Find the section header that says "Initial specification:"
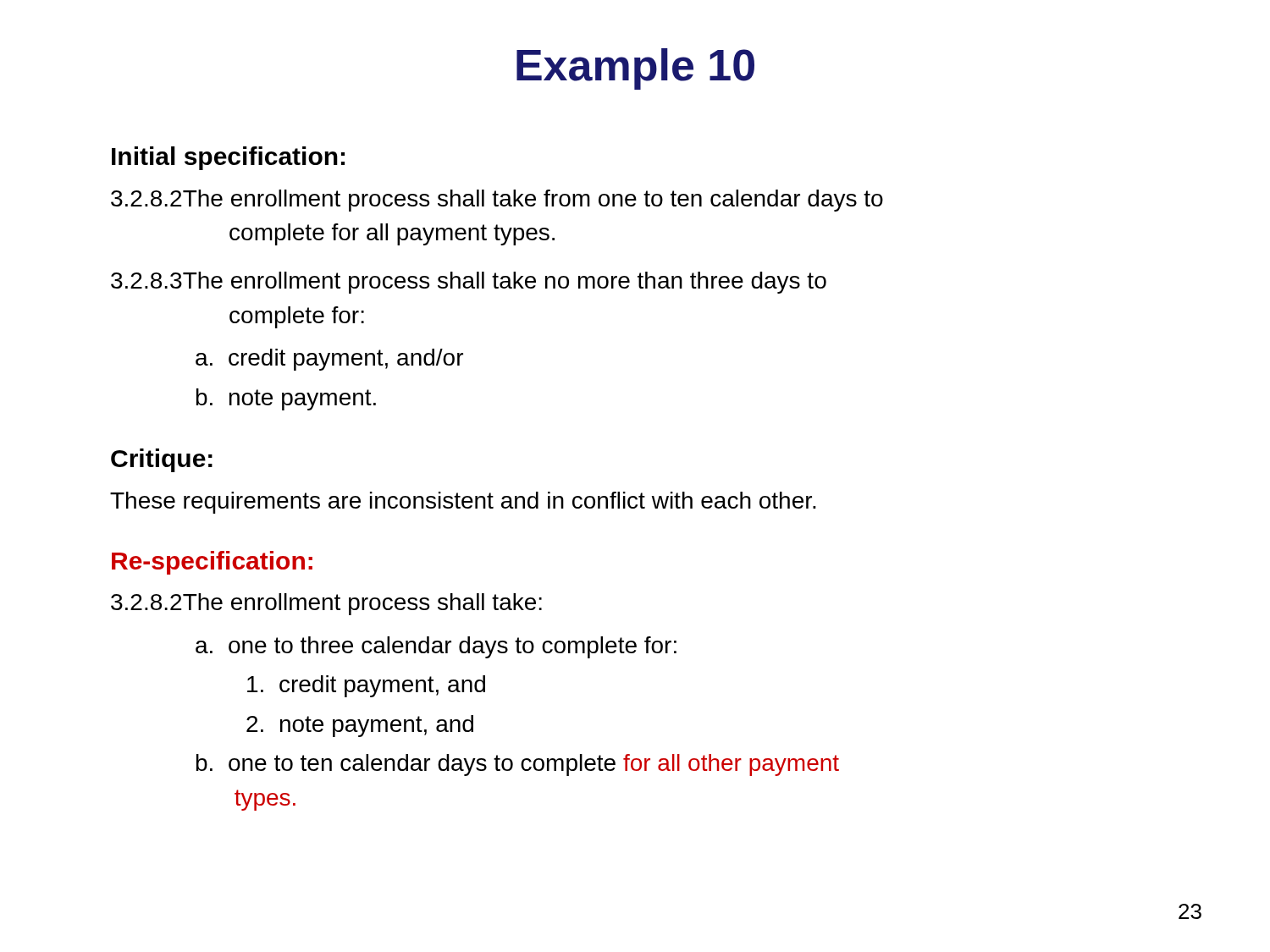This screenshot has height=952, width=1270. point(229,156)
